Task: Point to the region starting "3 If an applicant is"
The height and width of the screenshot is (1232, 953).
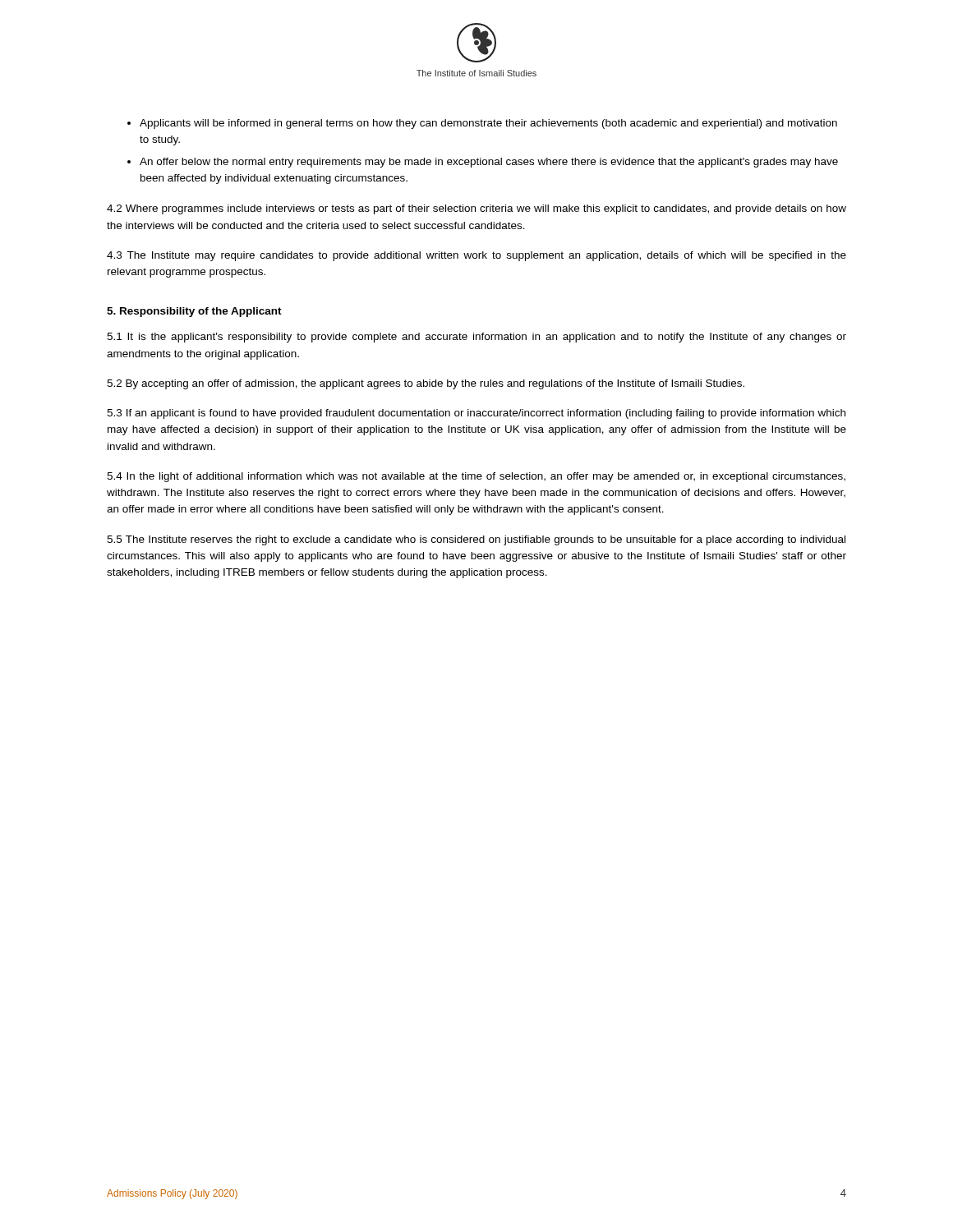Action: click(476, 429)
